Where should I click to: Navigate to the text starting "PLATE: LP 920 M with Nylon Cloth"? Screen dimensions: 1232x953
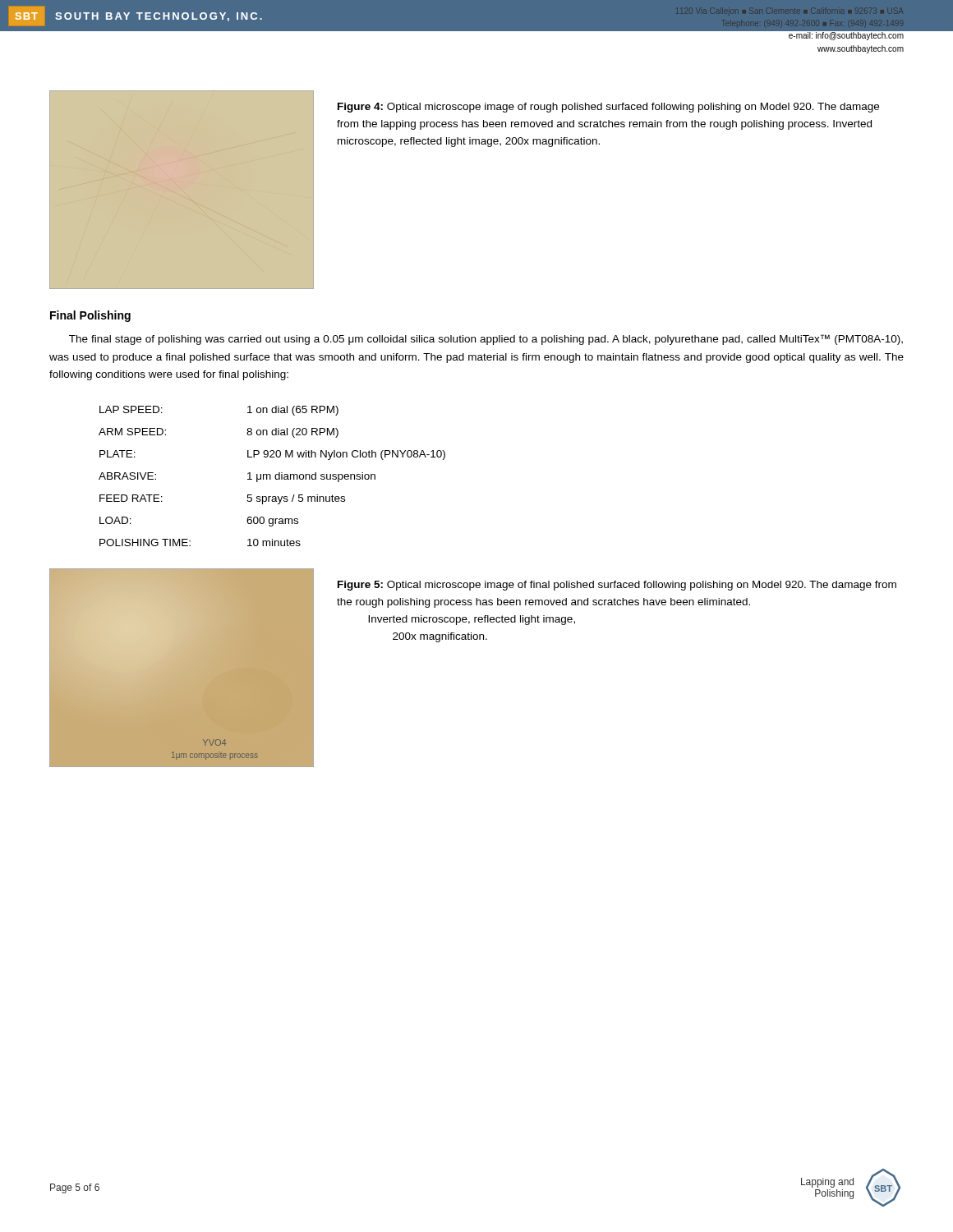[272, 455]
